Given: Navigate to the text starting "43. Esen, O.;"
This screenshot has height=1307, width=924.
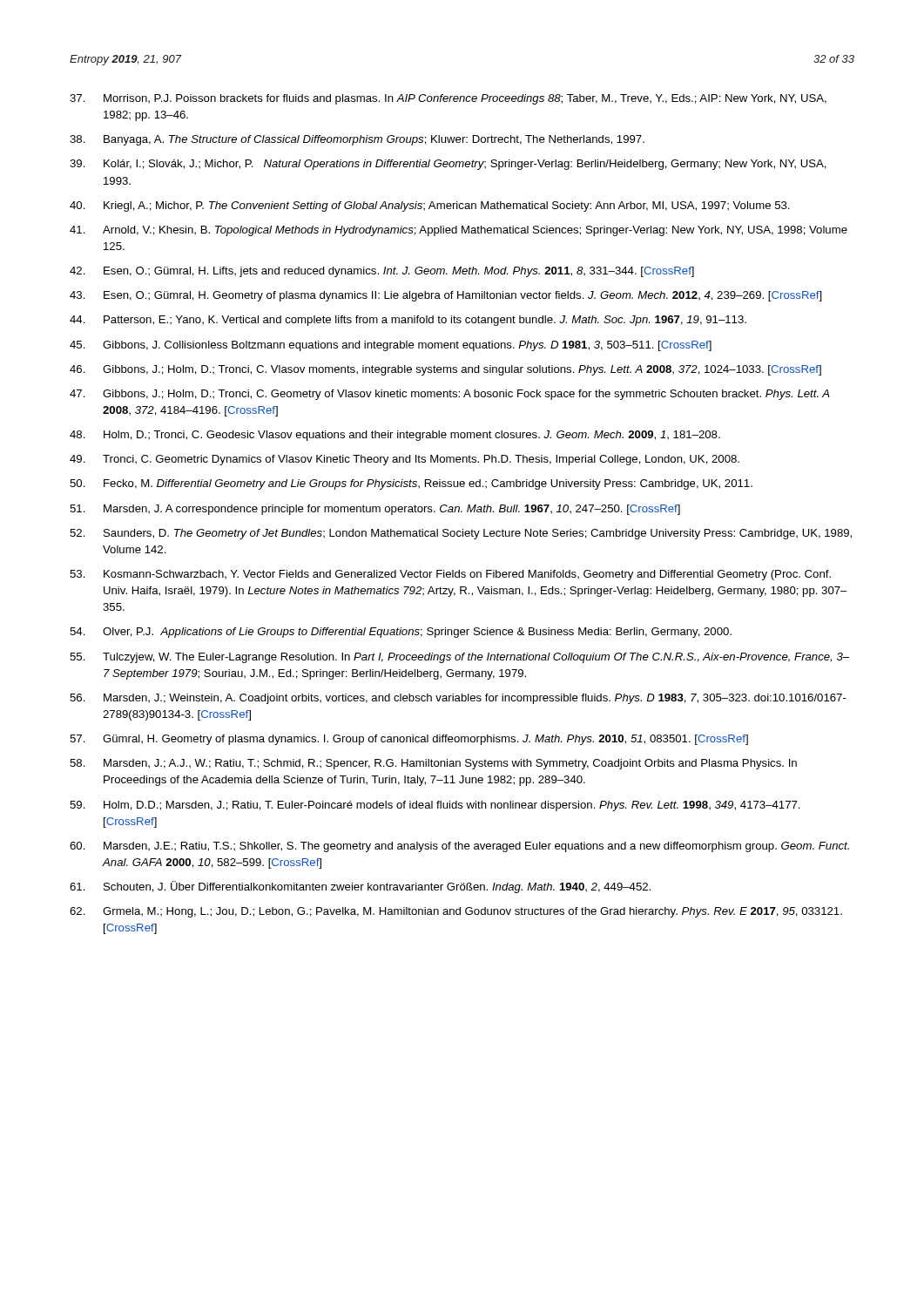Looking at the screenshot, I should 462,295.
